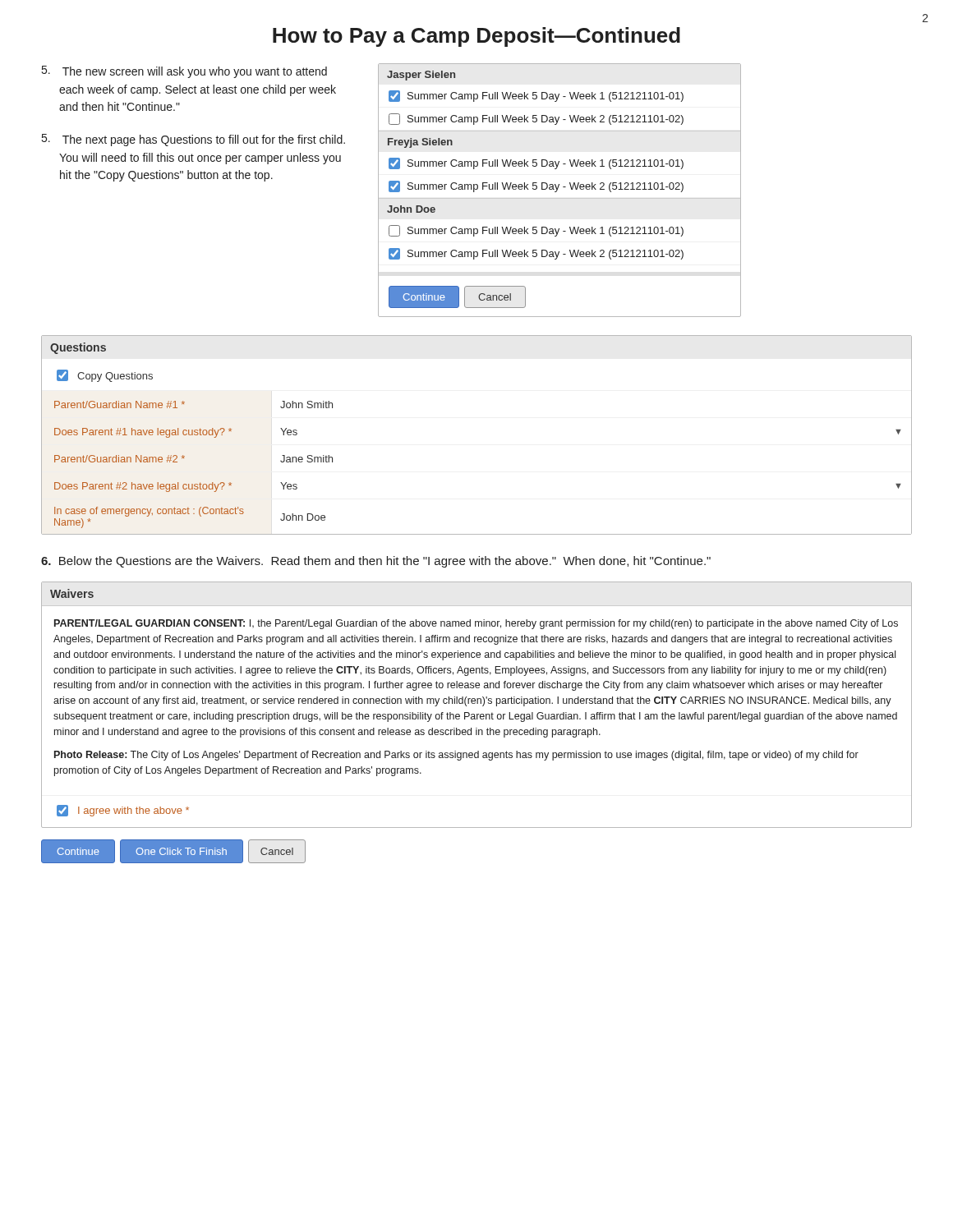Locate the list item with the text "6. Below the Questions are the Waivers. Read"
Viewport: 953px width, 1232px height.
point(476,561)
